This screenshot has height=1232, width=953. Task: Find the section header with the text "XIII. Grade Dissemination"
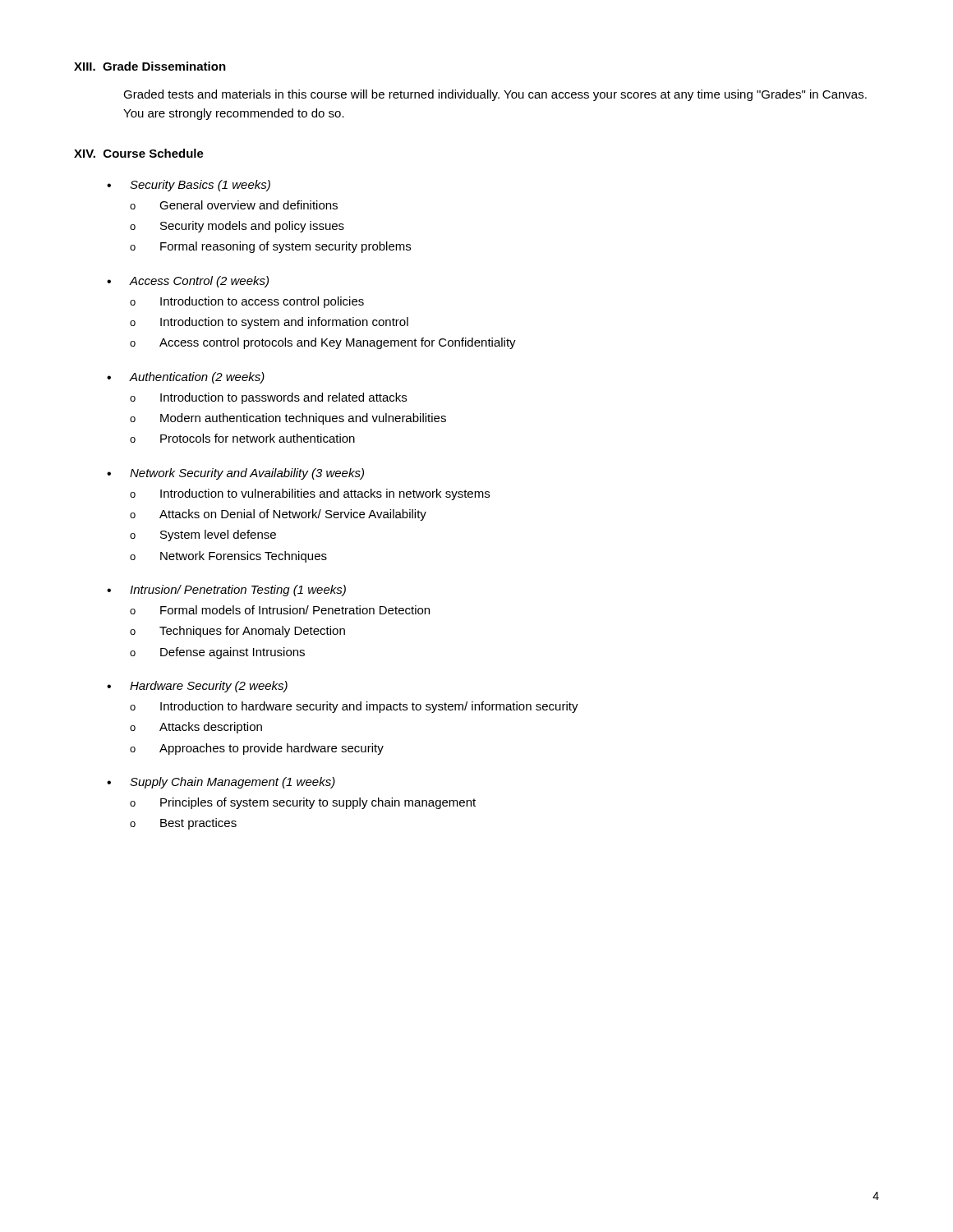tap(150, 66)
